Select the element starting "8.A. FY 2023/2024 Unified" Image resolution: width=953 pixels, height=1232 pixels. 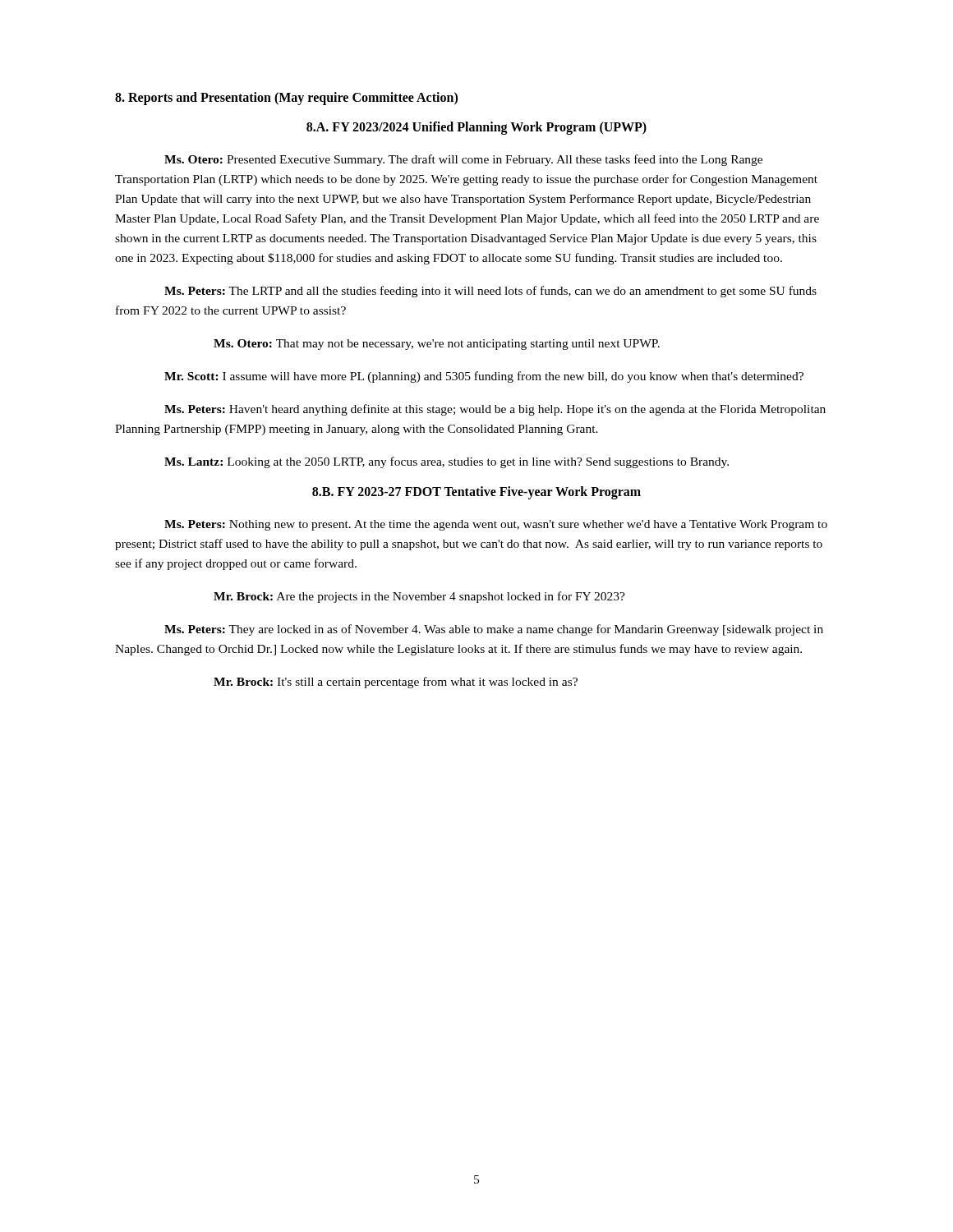tap(476, 127)
